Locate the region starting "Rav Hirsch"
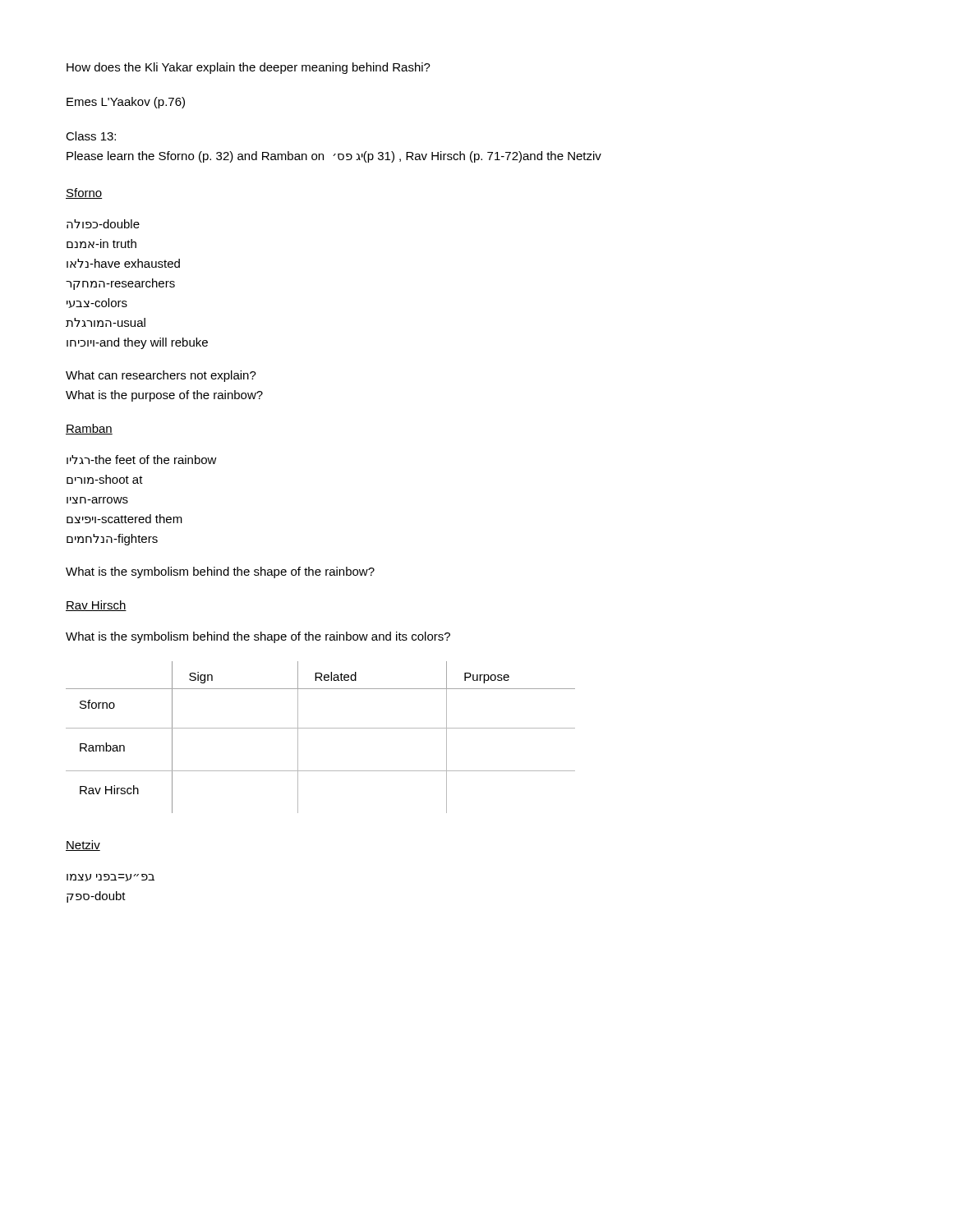This screenshot has width=953, height=1232. pos(96,605)
